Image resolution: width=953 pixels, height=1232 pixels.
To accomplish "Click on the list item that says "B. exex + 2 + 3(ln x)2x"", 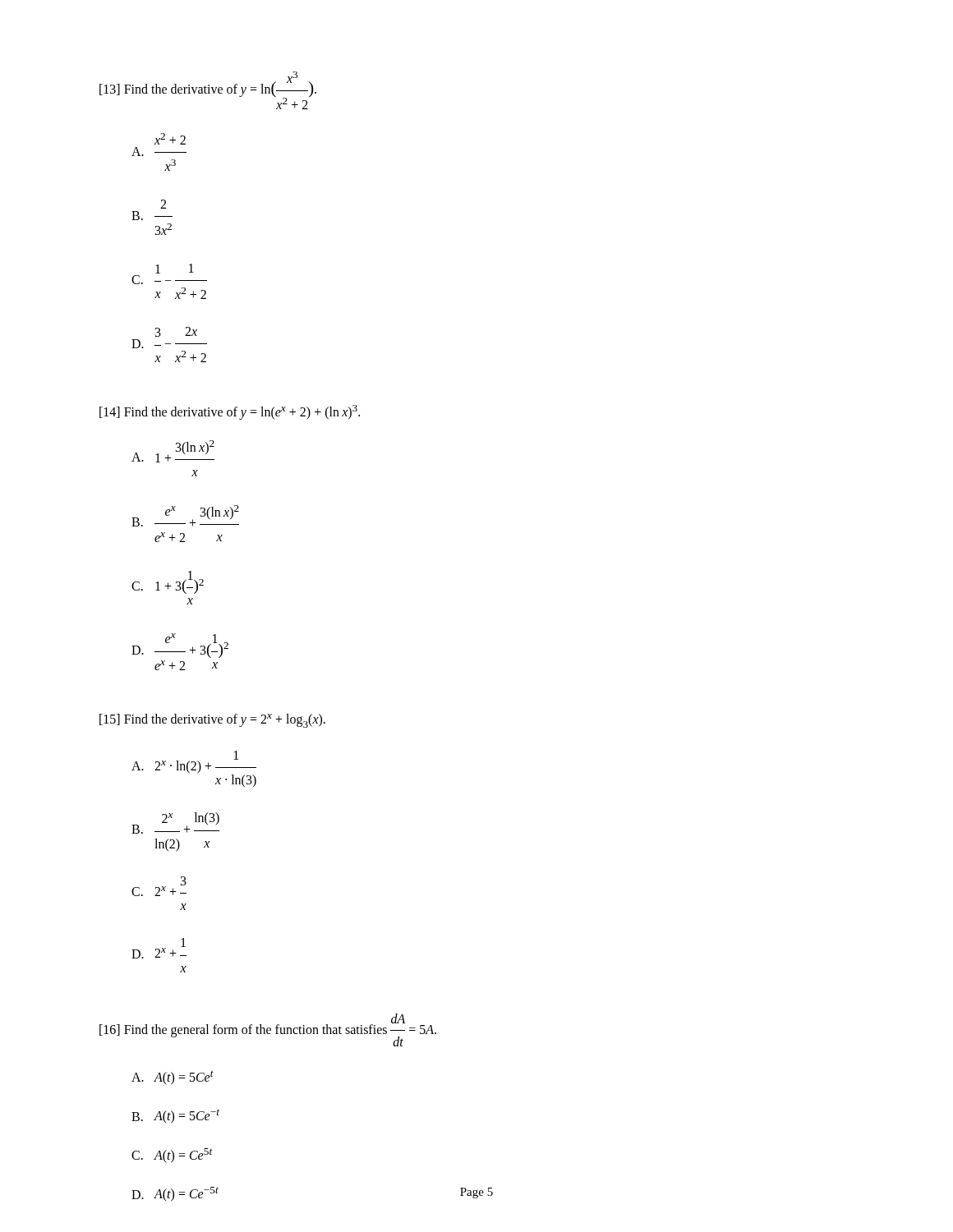I will 185,524.
